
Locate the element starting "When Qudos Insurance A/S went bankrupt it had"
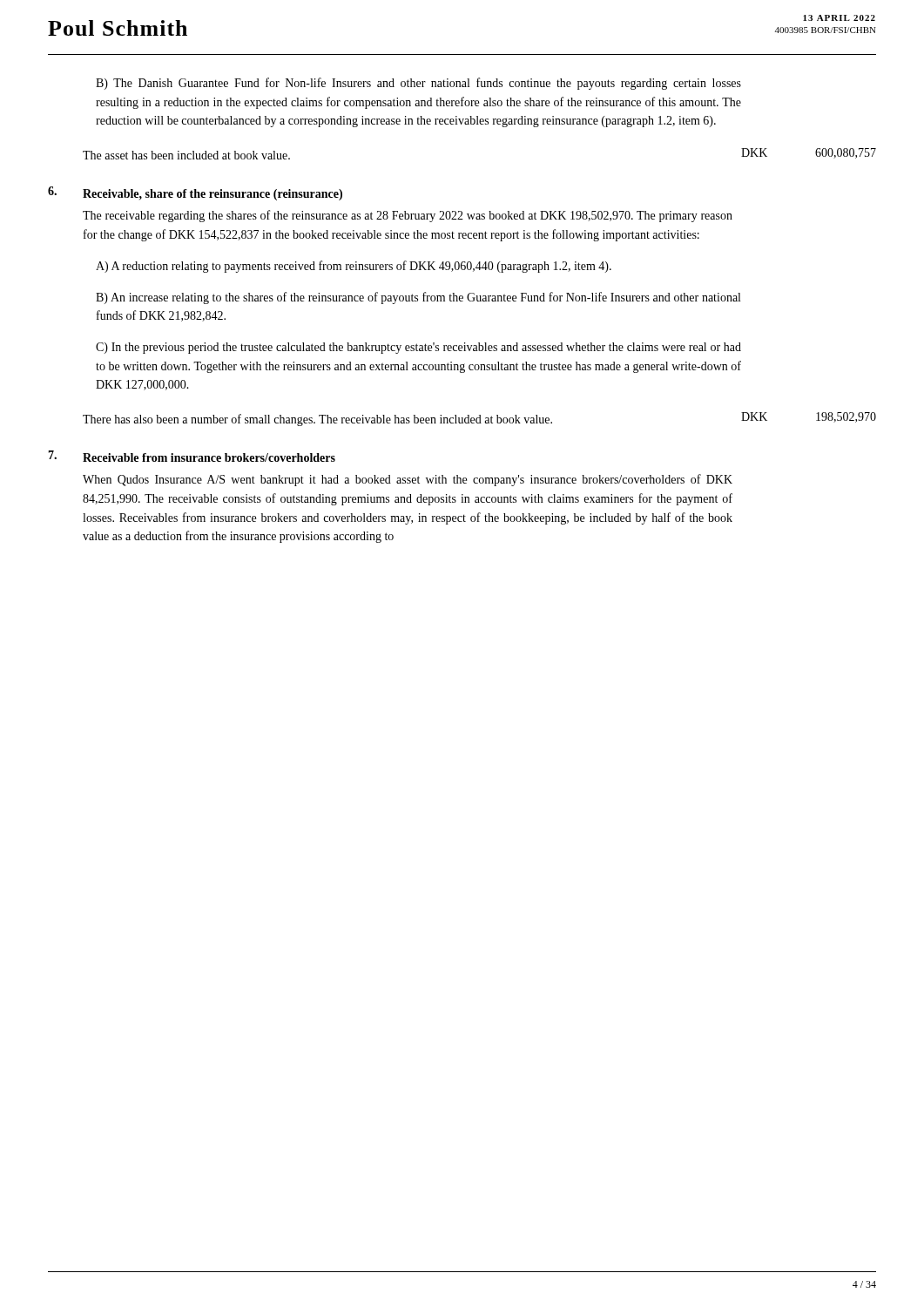coord(408,508)
